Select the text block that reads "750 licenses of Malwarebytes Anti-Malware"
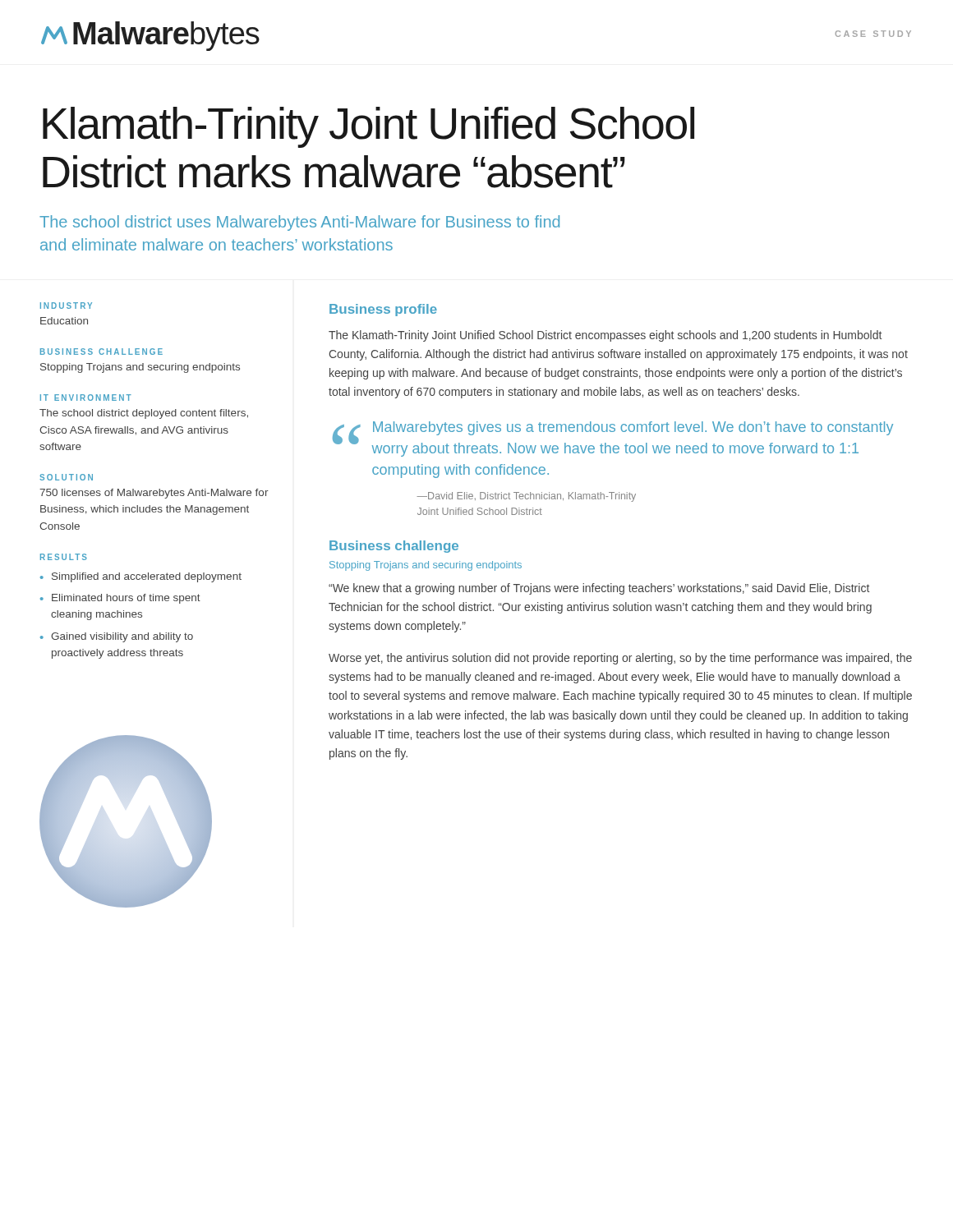The width and height of the screenshot is (953, 1232). (154, 509)
